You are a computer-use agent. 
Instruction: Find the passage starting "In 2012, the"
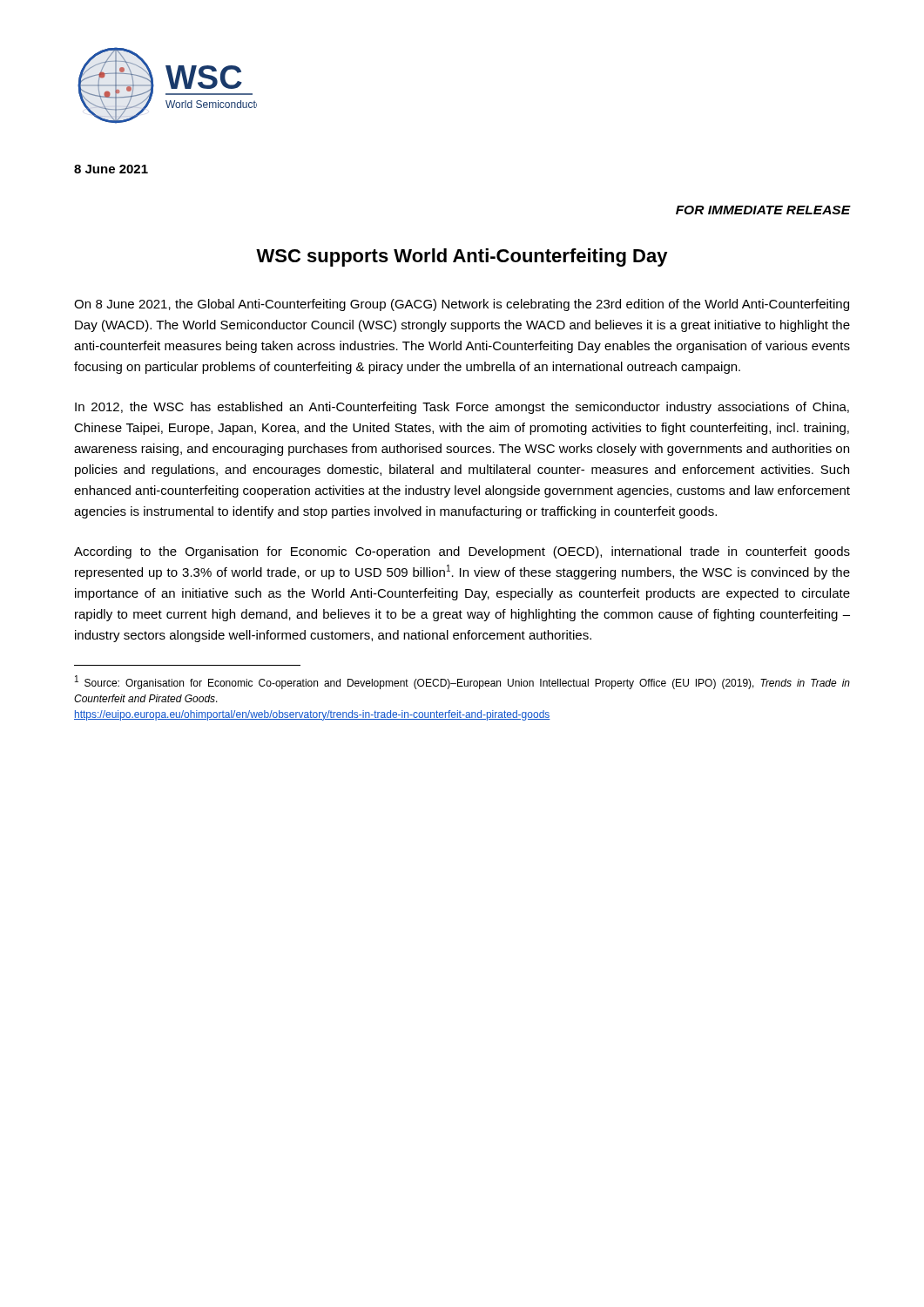coord(462,458)
